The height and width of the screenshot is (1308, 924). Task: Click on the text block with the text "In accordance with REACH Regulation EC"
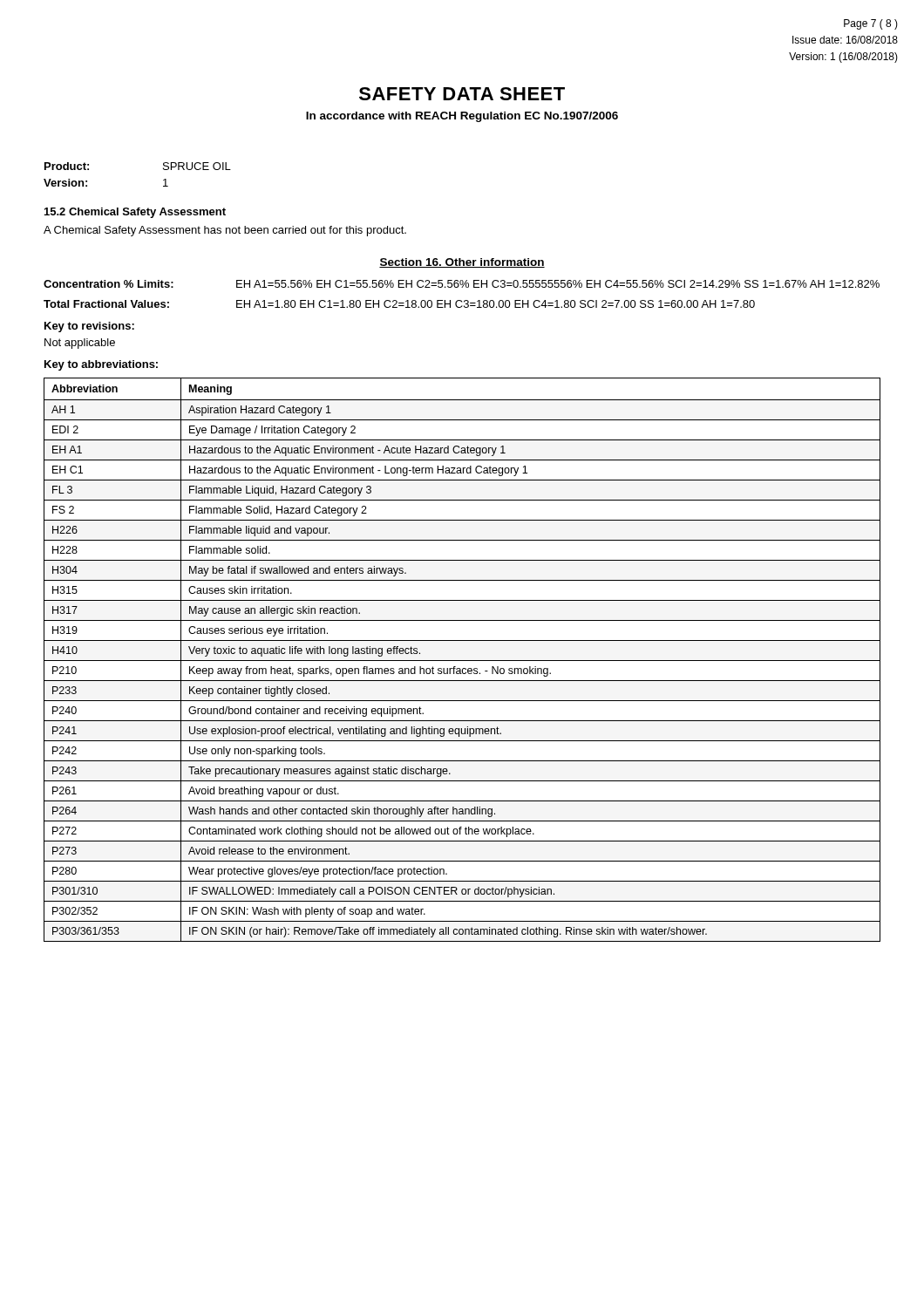(462, 115)
